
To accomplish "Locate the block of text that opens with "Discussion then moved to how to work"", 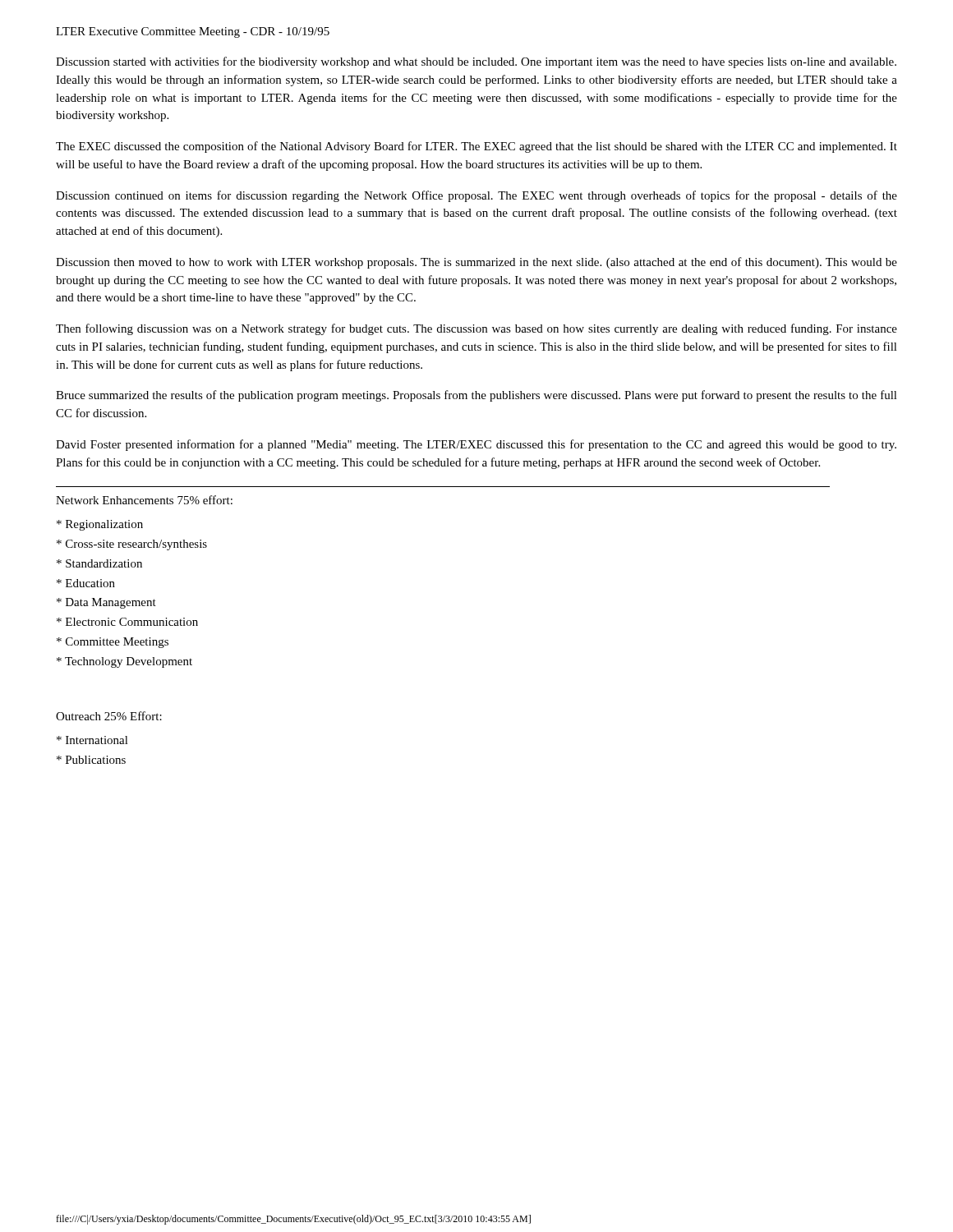I will pyautogui.click(x=476, y=280).
